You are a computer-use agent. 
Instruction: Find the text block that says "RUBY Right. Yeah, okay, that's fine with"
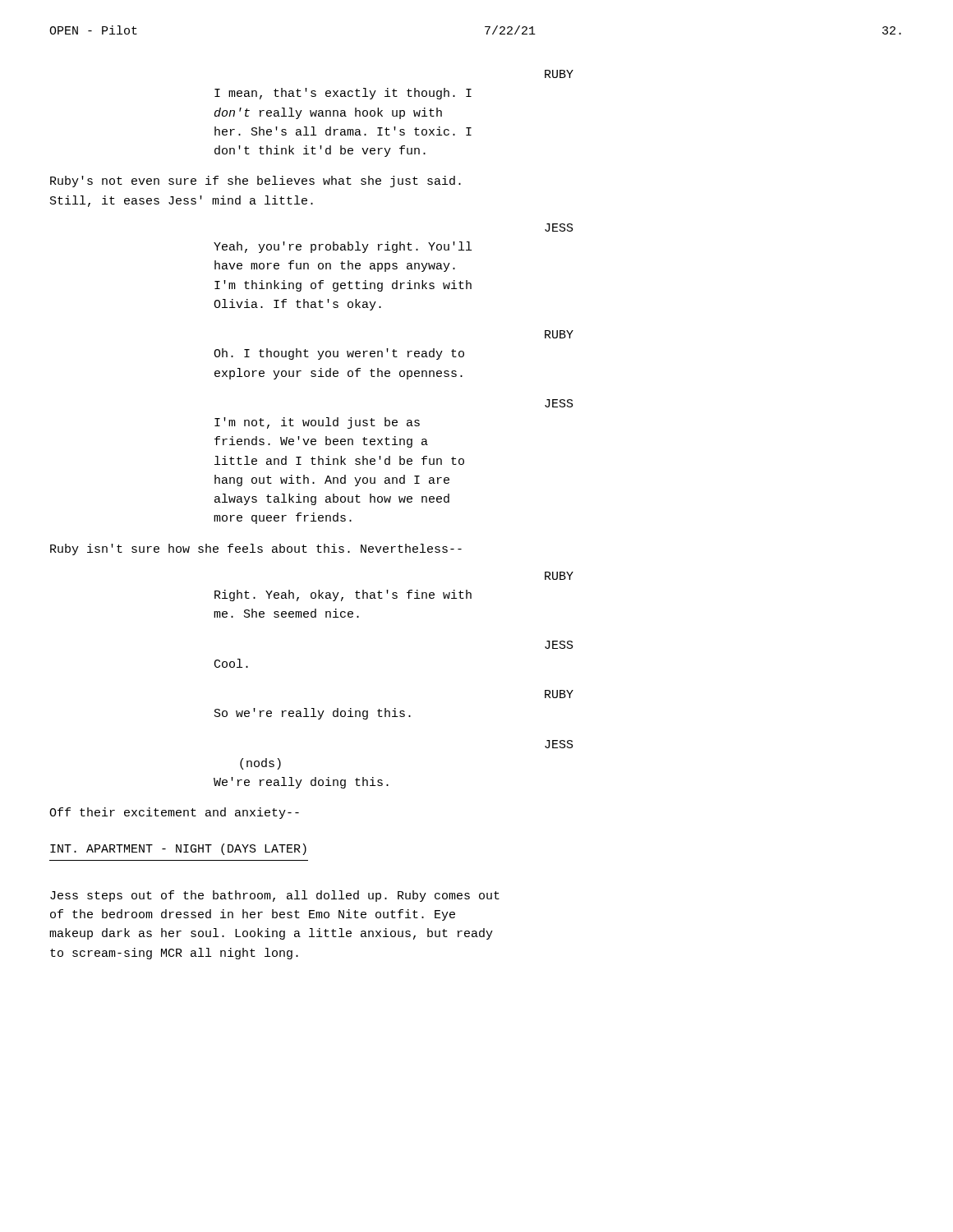point(559,576)
